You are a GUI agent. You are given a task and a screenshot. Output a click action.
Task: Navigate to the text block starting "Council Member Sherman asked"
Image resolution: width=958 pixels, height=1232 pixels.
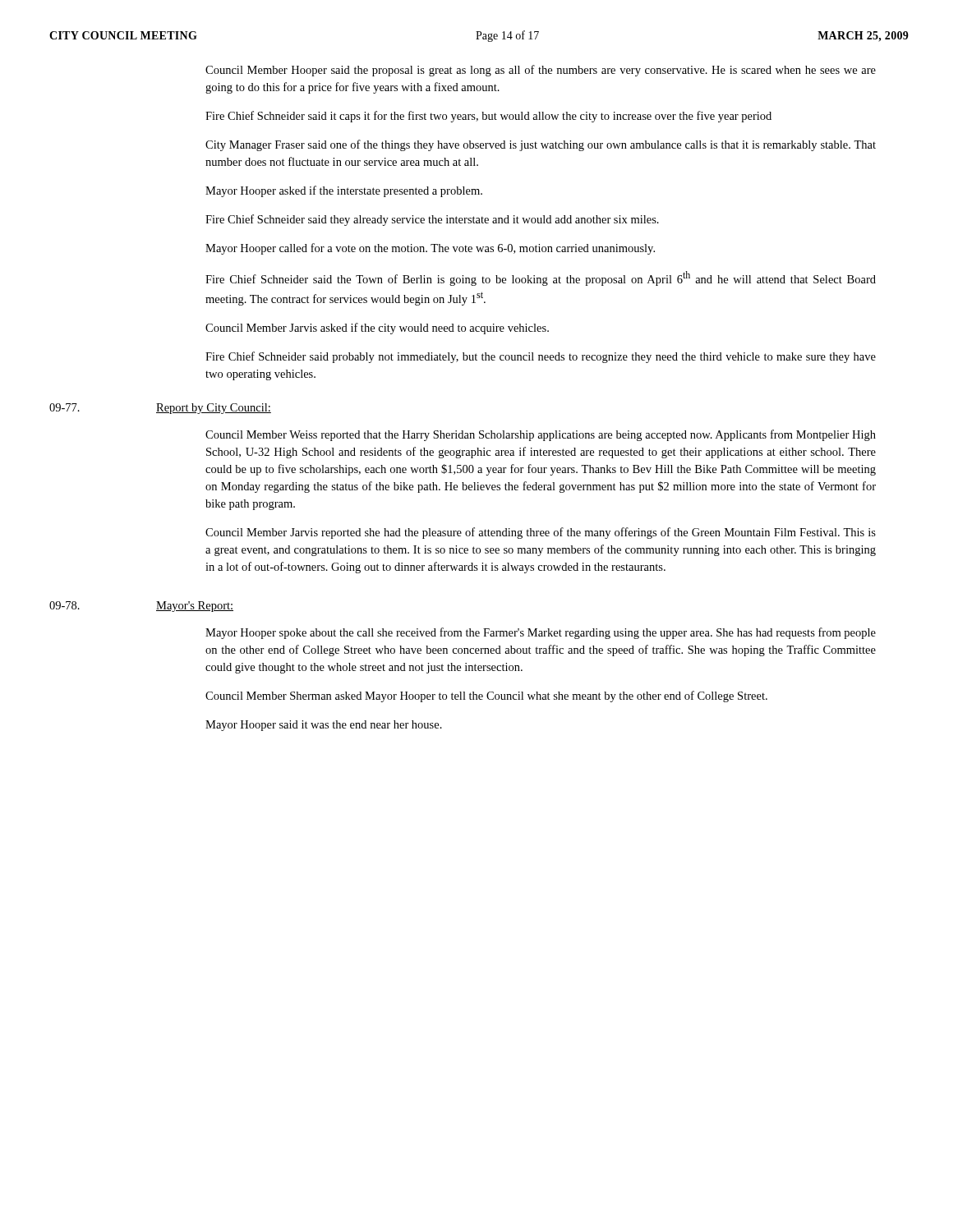487,696
